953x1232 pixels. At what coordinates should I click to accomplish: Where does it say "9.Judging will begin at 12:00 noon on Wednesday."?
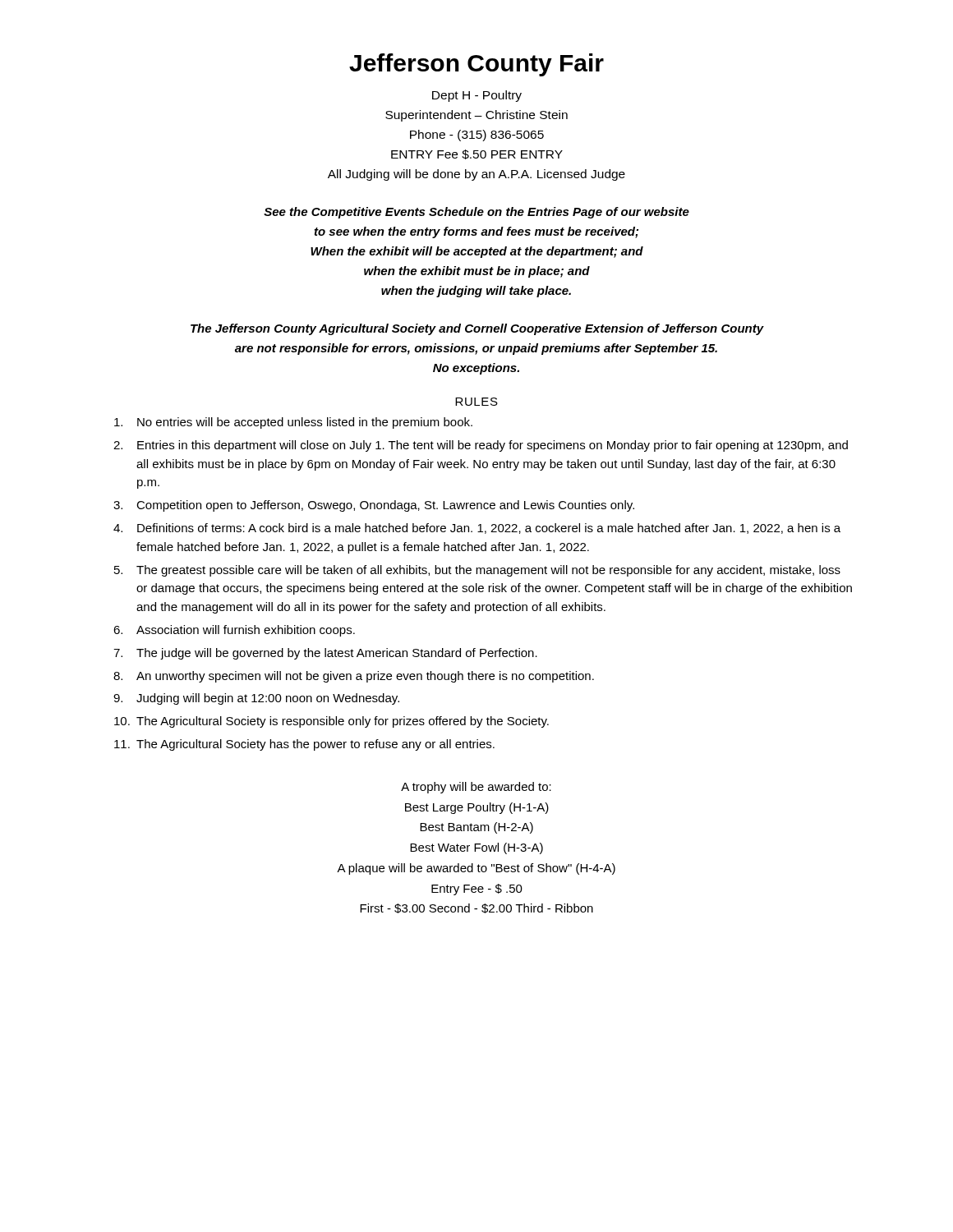click(256, 699)
